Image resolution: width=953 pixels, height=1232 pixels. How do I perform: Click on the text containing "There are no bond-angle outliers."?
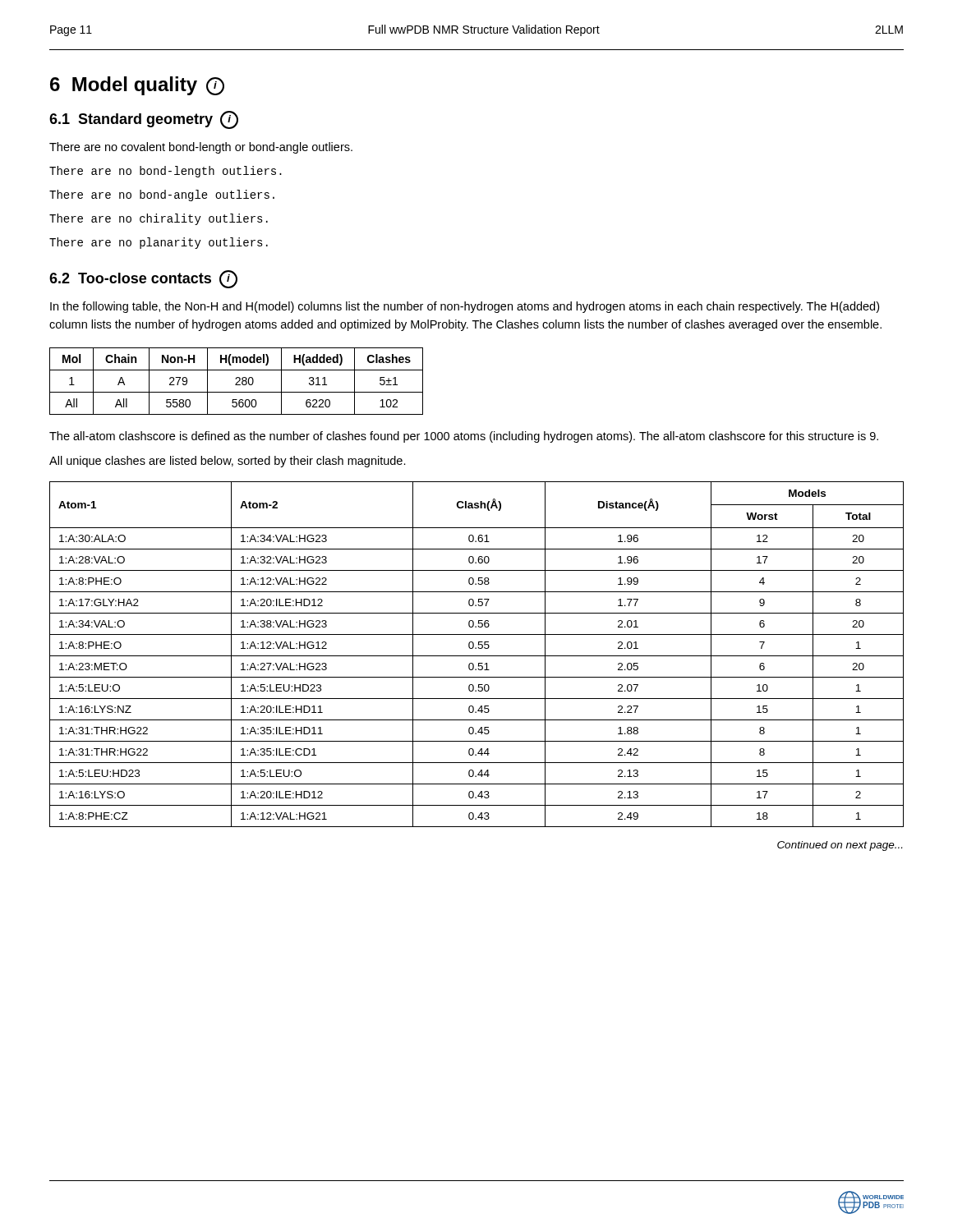click(x=162, y=195)
